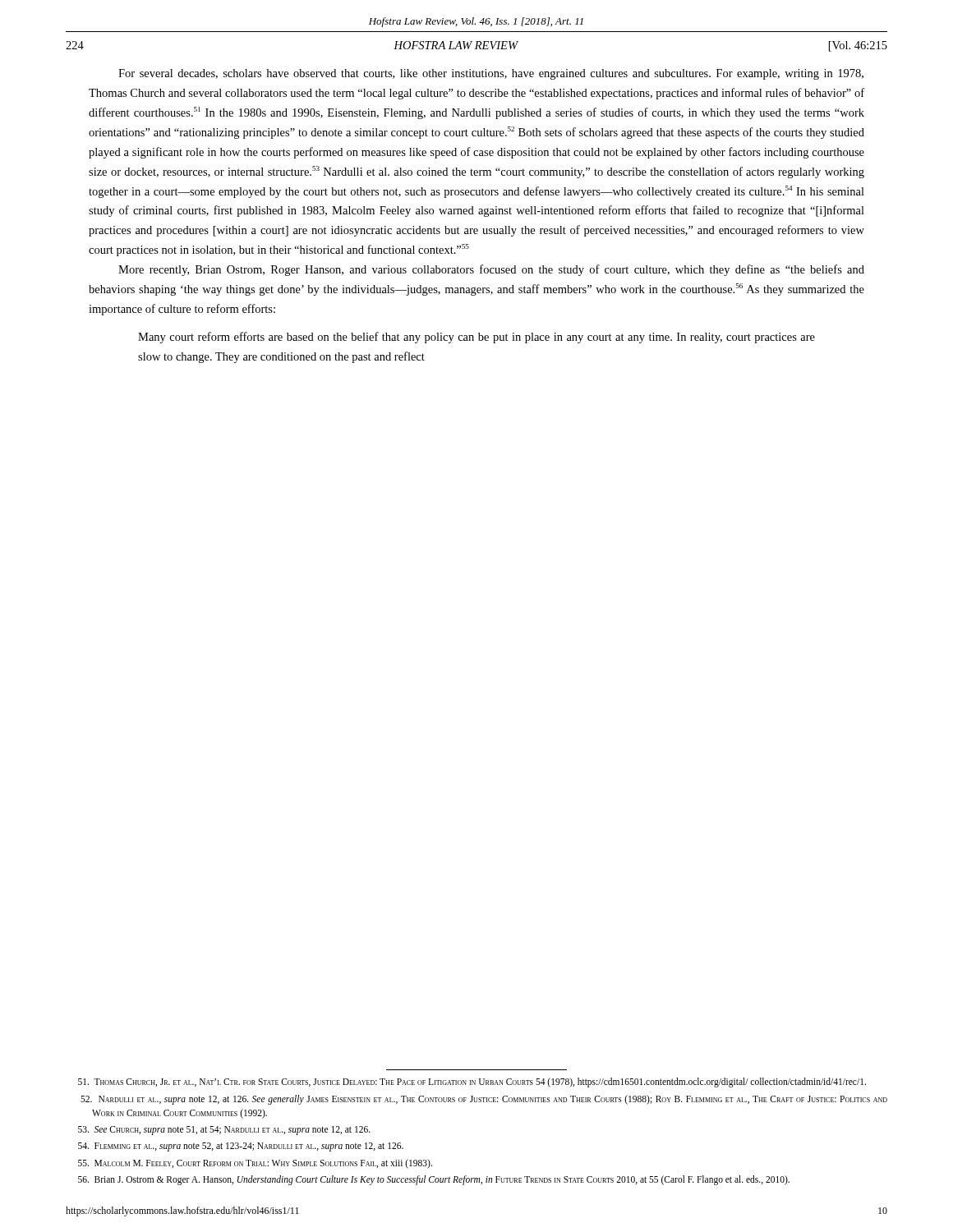The height and width of the screenshot is (1232, 953).
Task: Select the passage starting "Thomas Church, Jr. et al., Nat’l"
Action: click(x=466, y=1082)
